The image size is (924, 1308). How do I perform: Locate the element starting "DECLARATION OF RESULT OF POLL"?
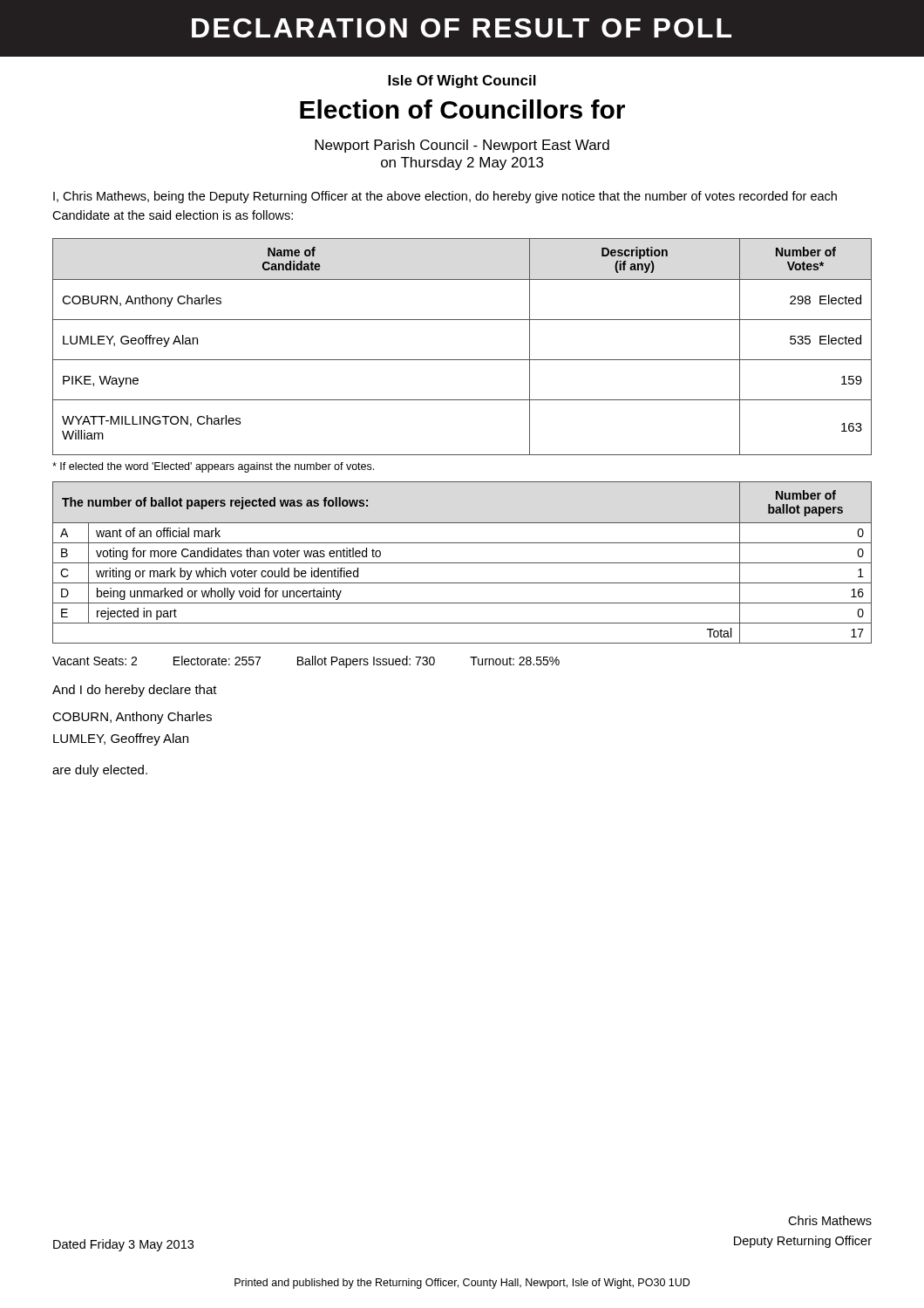point(462,28)
